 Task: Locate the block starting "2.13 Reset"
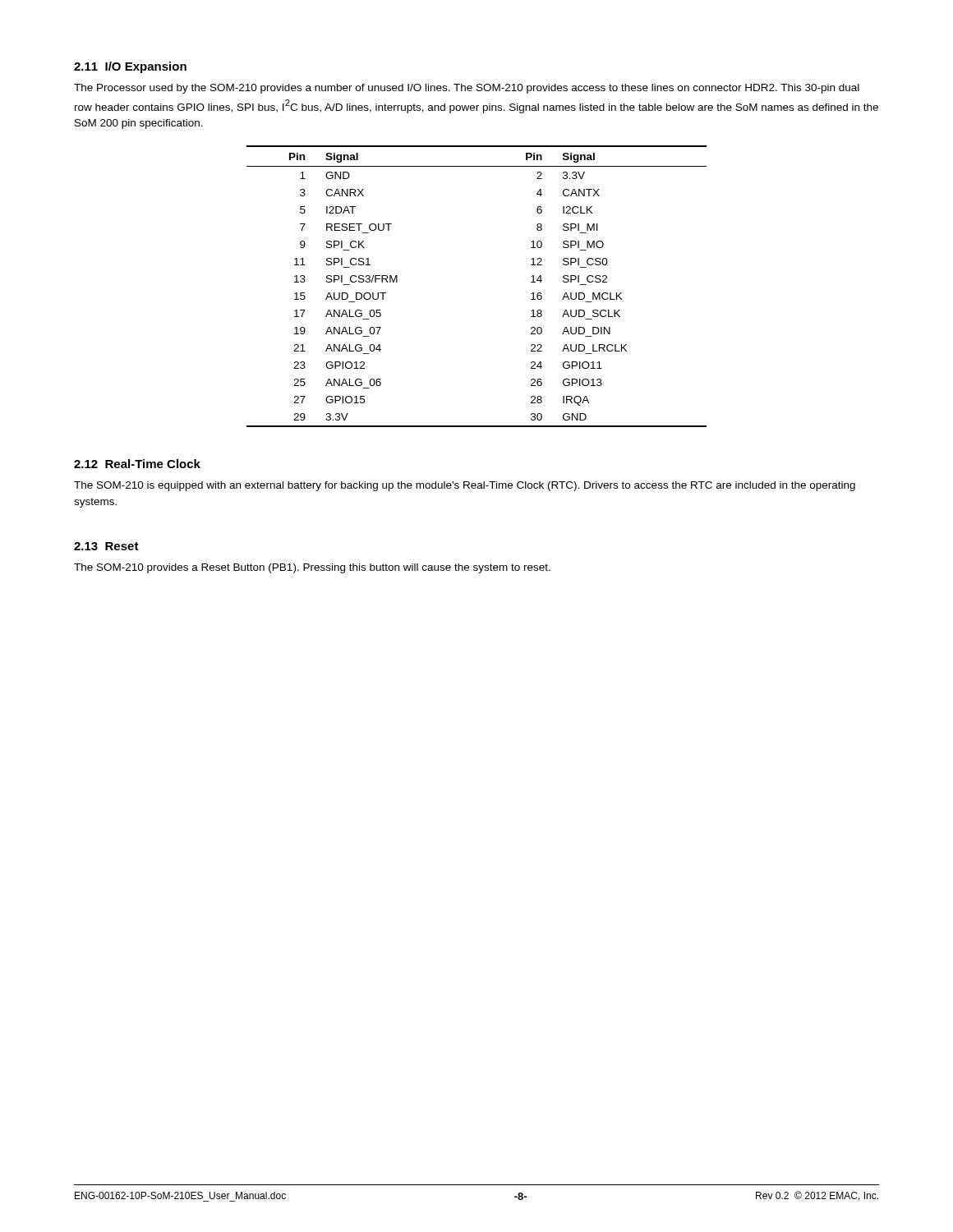click(x=106, y=546)
